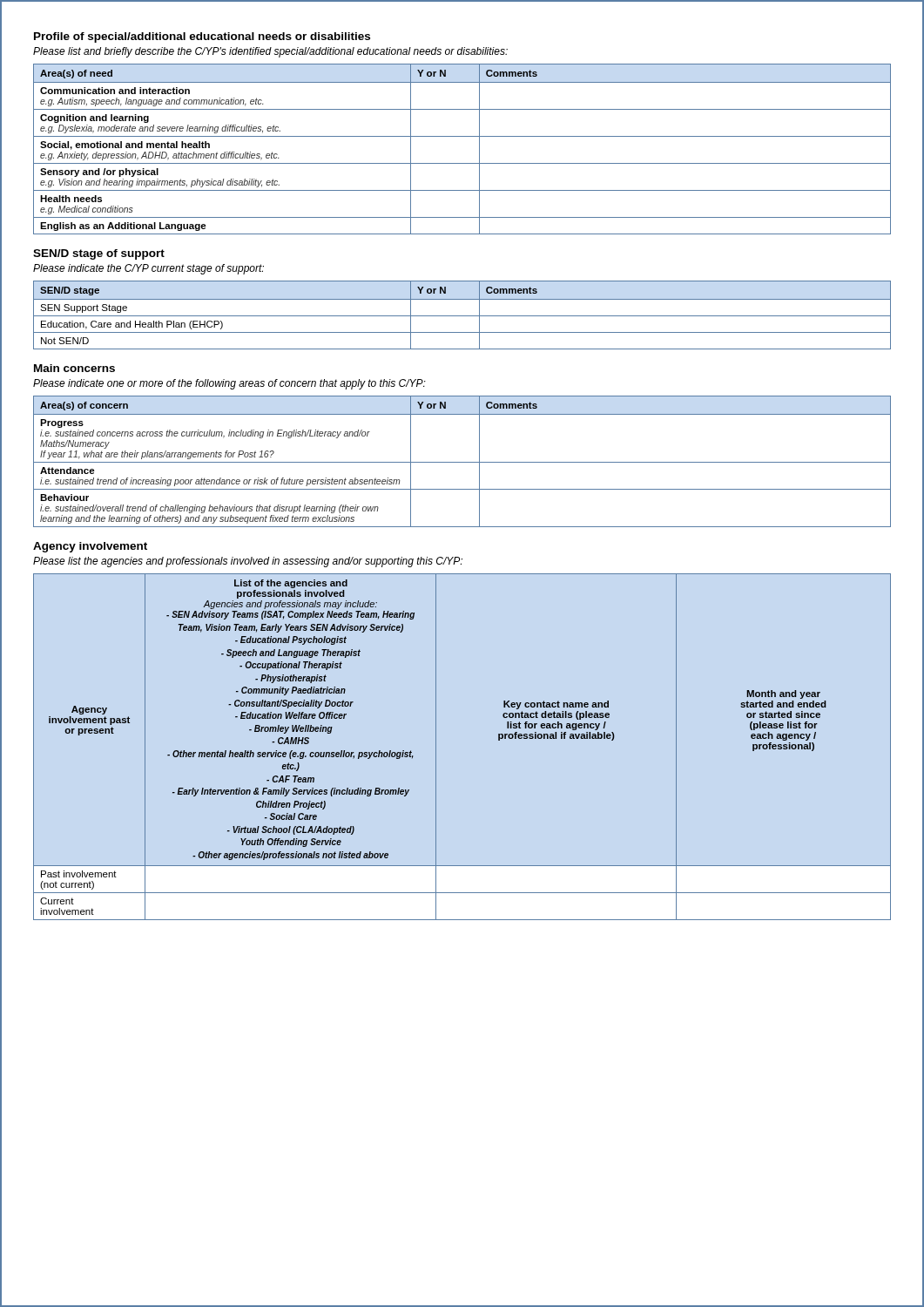
Task: Locate the table with the text "Area(s) of concern"
Action: (x=462, y=461)
